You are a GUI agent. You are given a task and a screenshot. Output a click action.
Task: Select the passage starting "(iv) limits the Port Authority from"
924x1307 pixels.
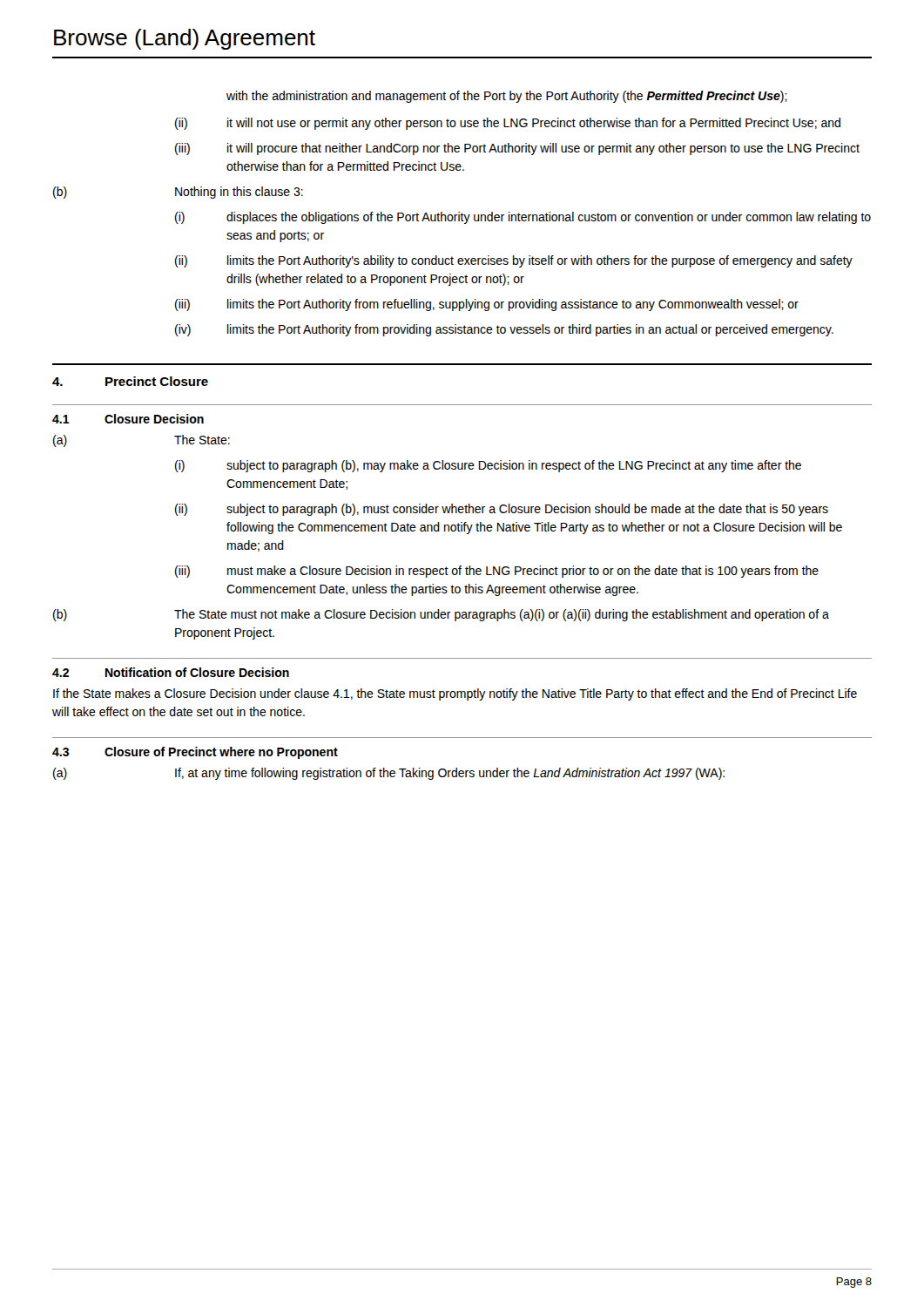[x=462, y=330]
